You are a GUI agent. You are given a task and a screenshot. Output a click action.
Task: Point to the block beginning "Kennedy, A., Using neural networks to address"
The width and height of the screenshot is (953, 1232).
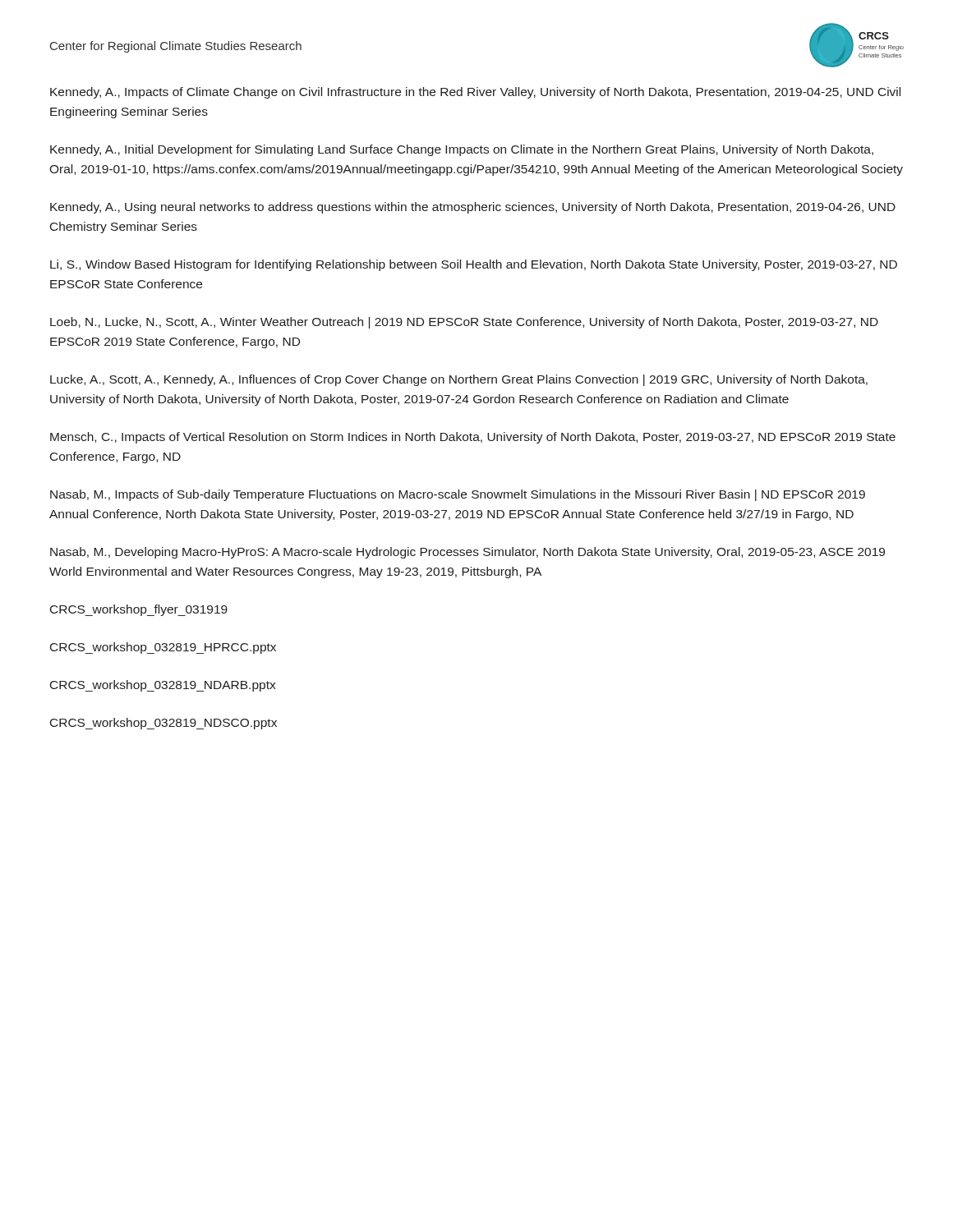472,216
